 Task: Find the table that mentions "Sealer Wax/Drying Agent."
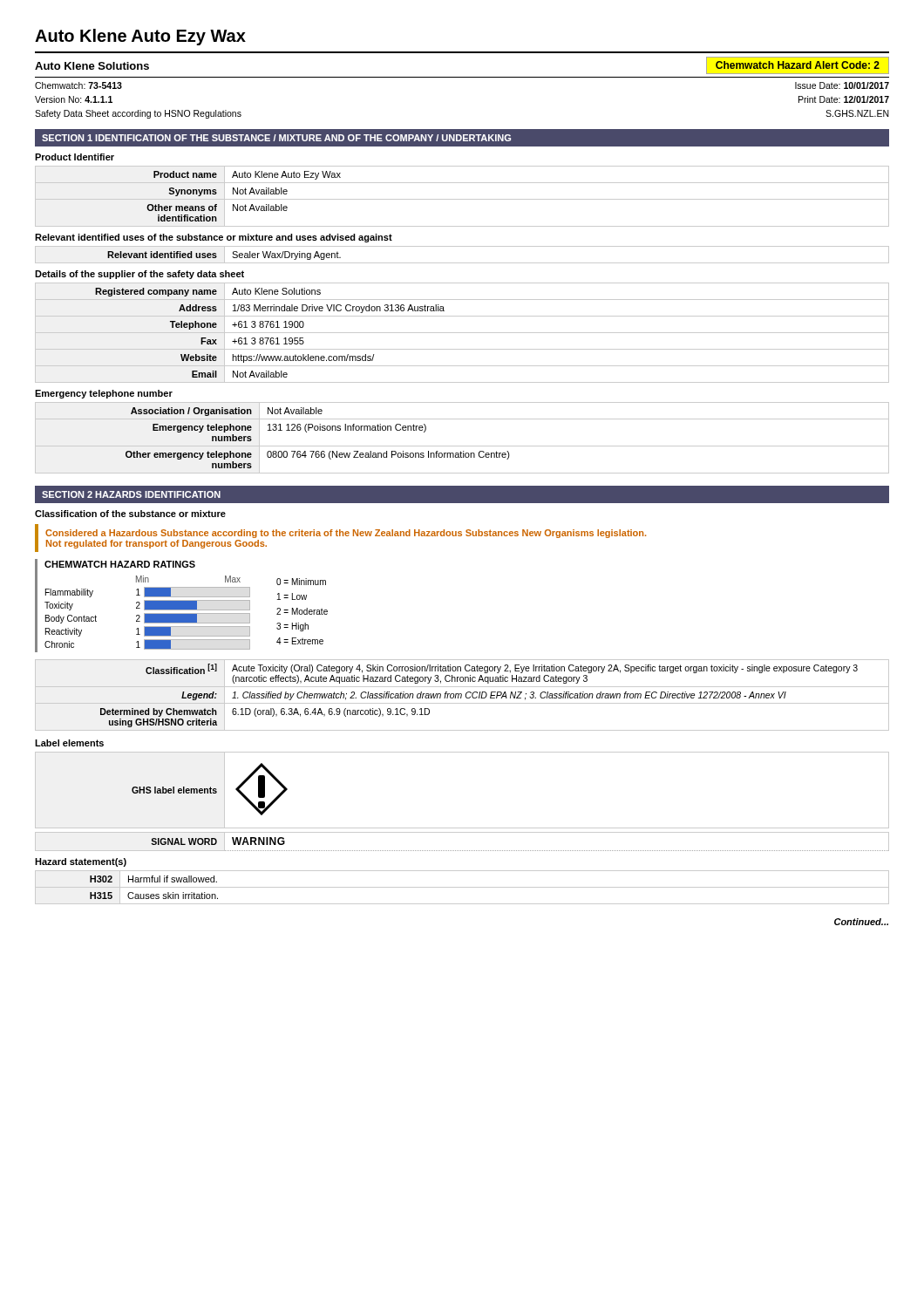(x=462, y=255)
